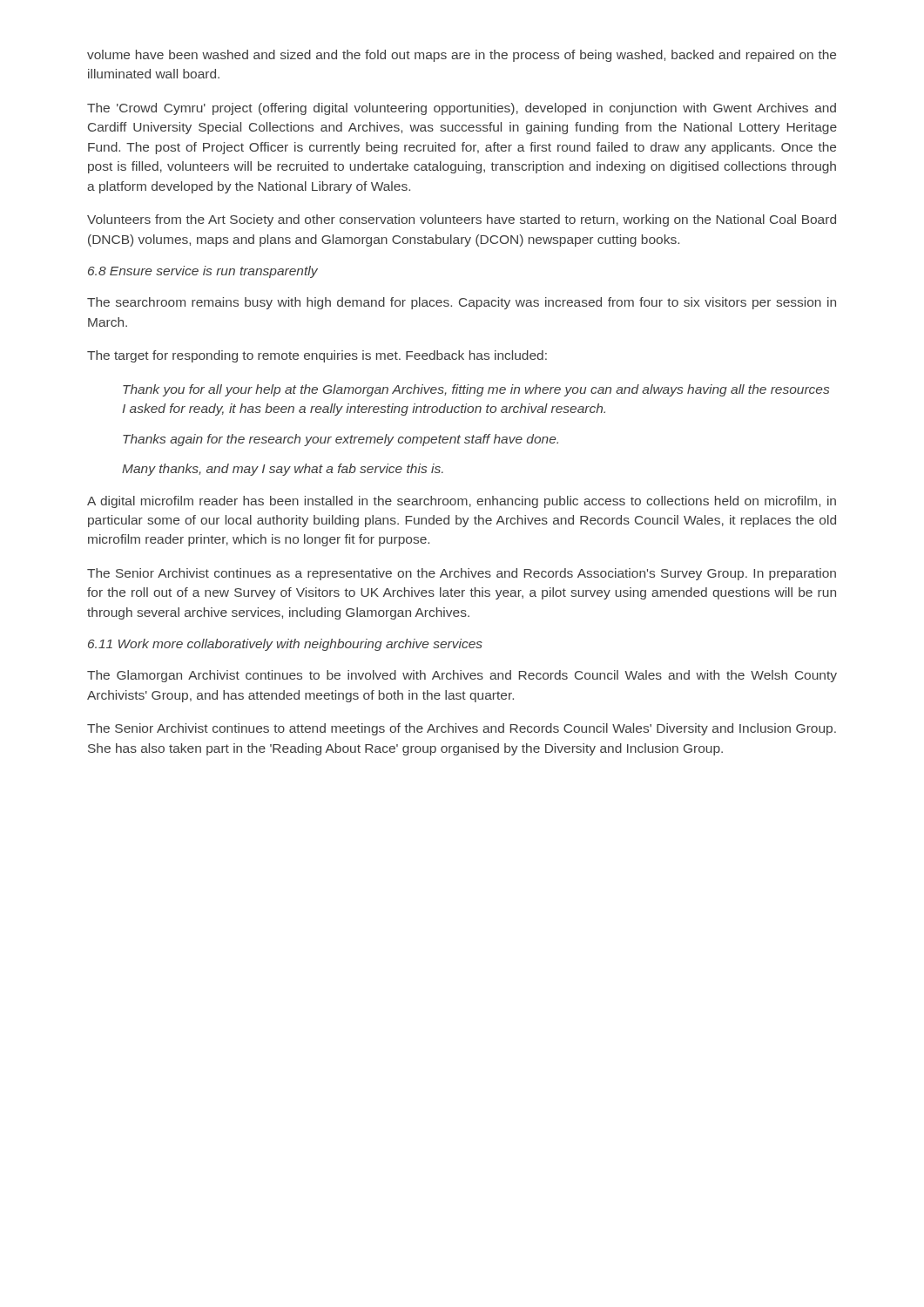Click on the element starting "volume have been washed and"
Screen dimensions: 1307x924
462,64
